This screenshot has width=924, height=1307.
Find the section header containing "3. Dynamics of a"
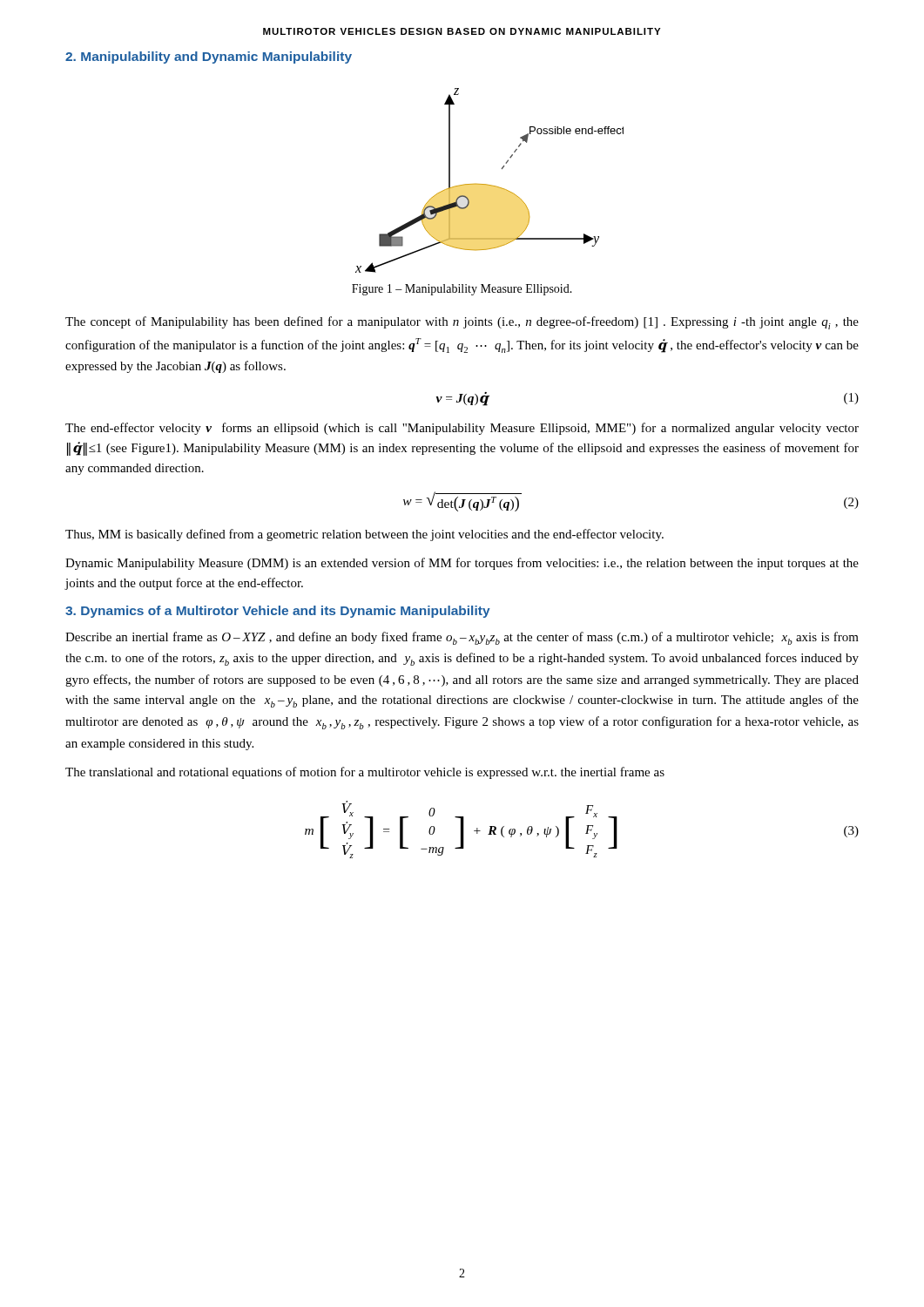point(278,610)
